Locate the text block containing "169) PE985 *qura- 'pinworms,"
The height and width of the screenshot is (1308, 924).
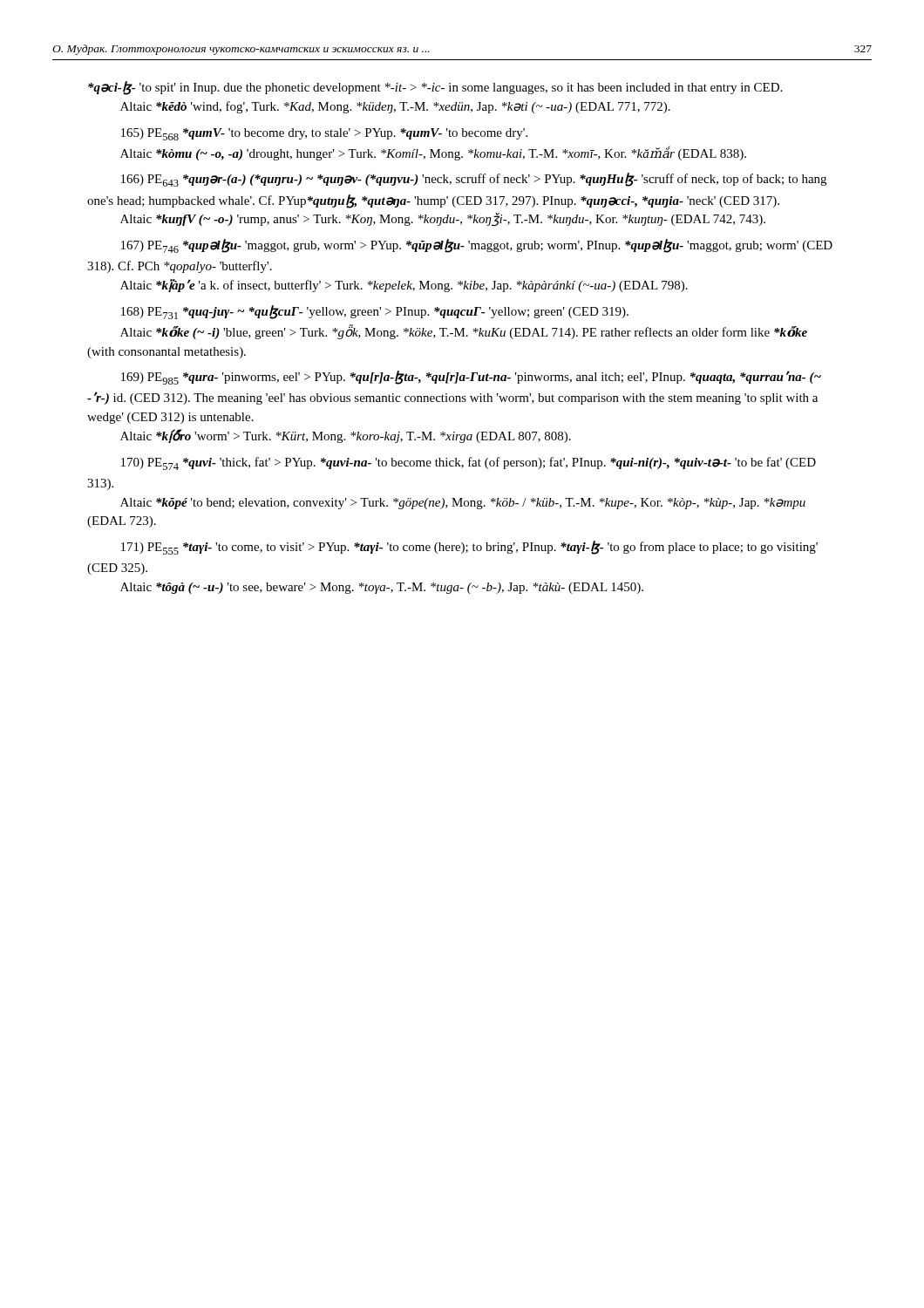point(462,407)
